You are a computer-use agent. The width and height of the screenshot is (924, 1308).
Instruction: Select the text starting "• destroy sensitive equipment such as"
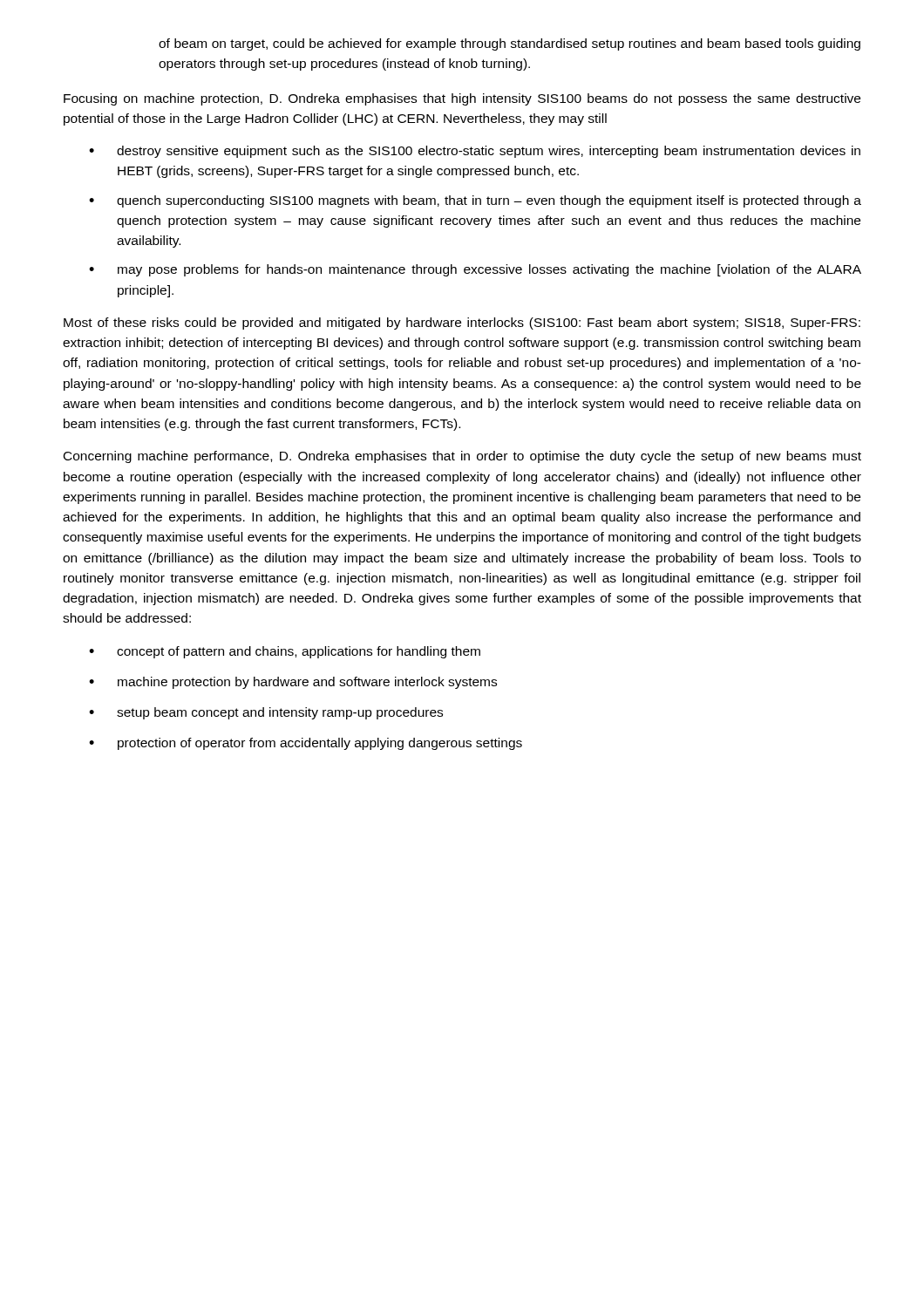[x=475, y=161]
